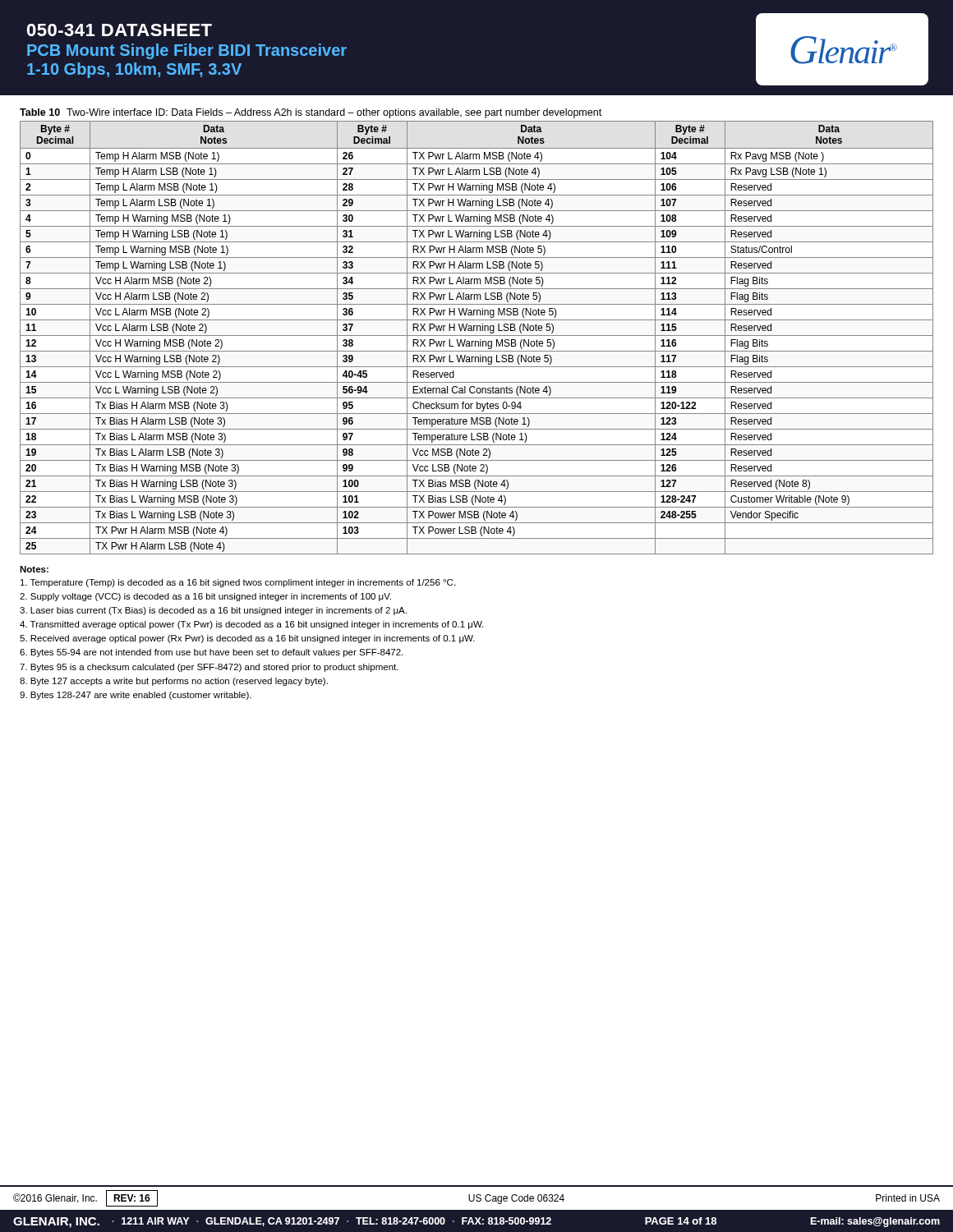Click on the table containing "Data Notes"
This screenshot has width=953, height=1232.
click(x=476, y=331)
